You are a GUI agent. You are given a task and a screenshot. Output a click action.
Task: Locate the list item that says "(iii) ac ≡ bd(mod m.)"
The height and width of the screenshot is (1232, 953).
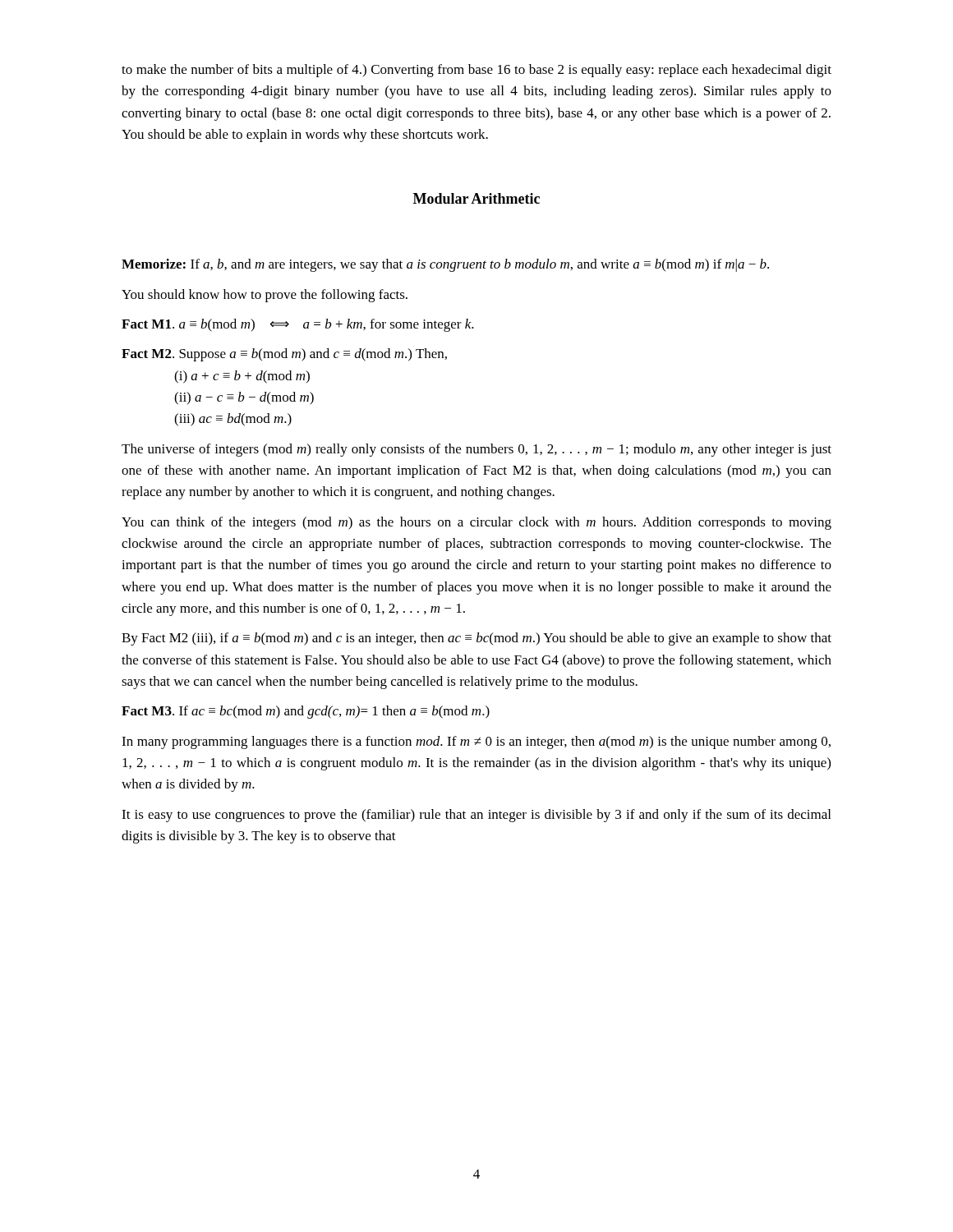[233, 420]
